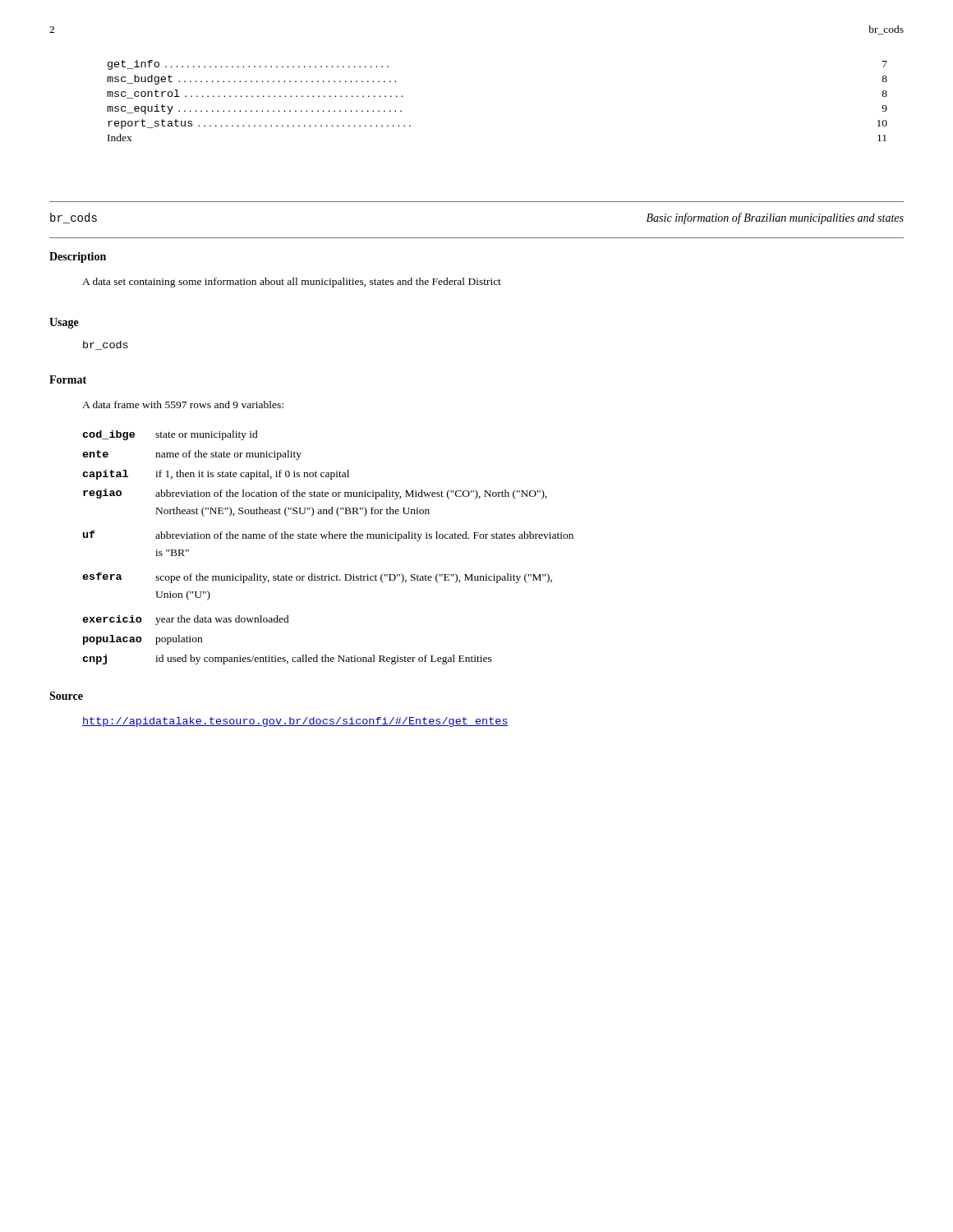
Task: Select the list item that says "regiao abbreviation of the"
Action: 485,503
